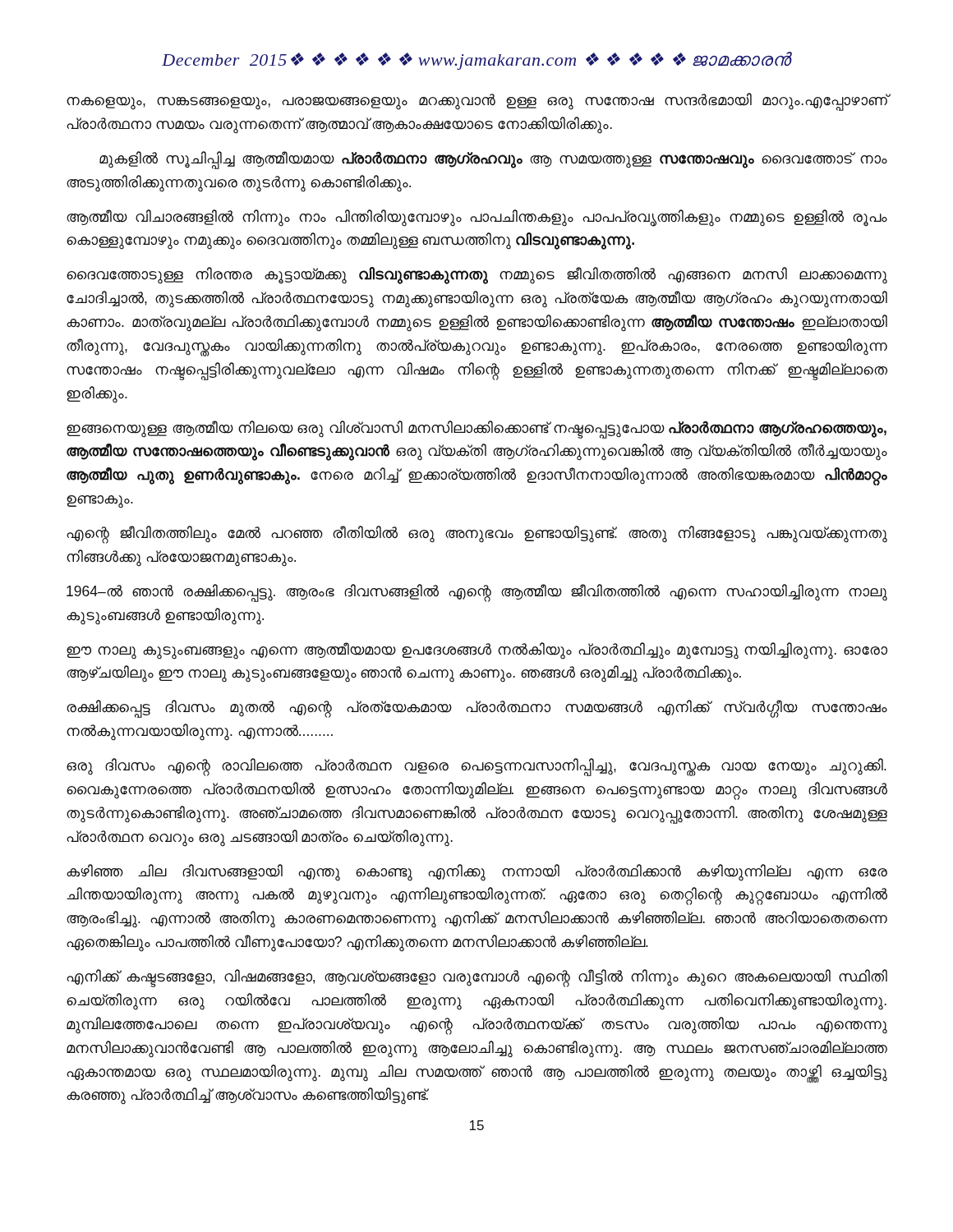Click on the text block with the text "എന്റെ ജീവിതത്തിലും മേൽ പറഞ്ഞ രീതിയിൽ ഒരു അനുഭവം"
The height and width of the screenshot is (1232, 953).
coord(476,545)
